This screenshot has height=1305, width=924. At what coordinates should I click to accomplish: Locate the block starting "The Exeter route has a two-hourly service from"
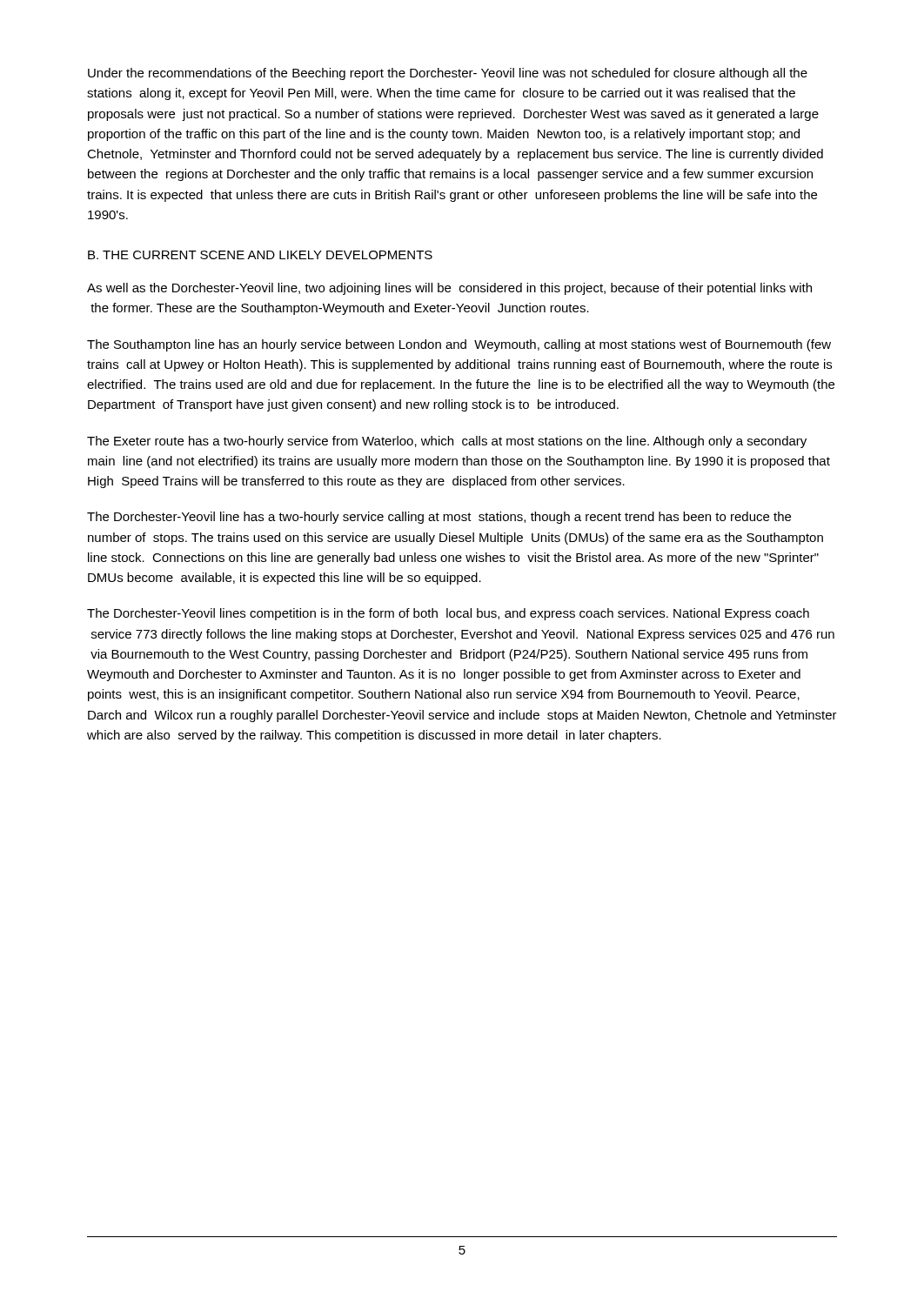(458, 460)
